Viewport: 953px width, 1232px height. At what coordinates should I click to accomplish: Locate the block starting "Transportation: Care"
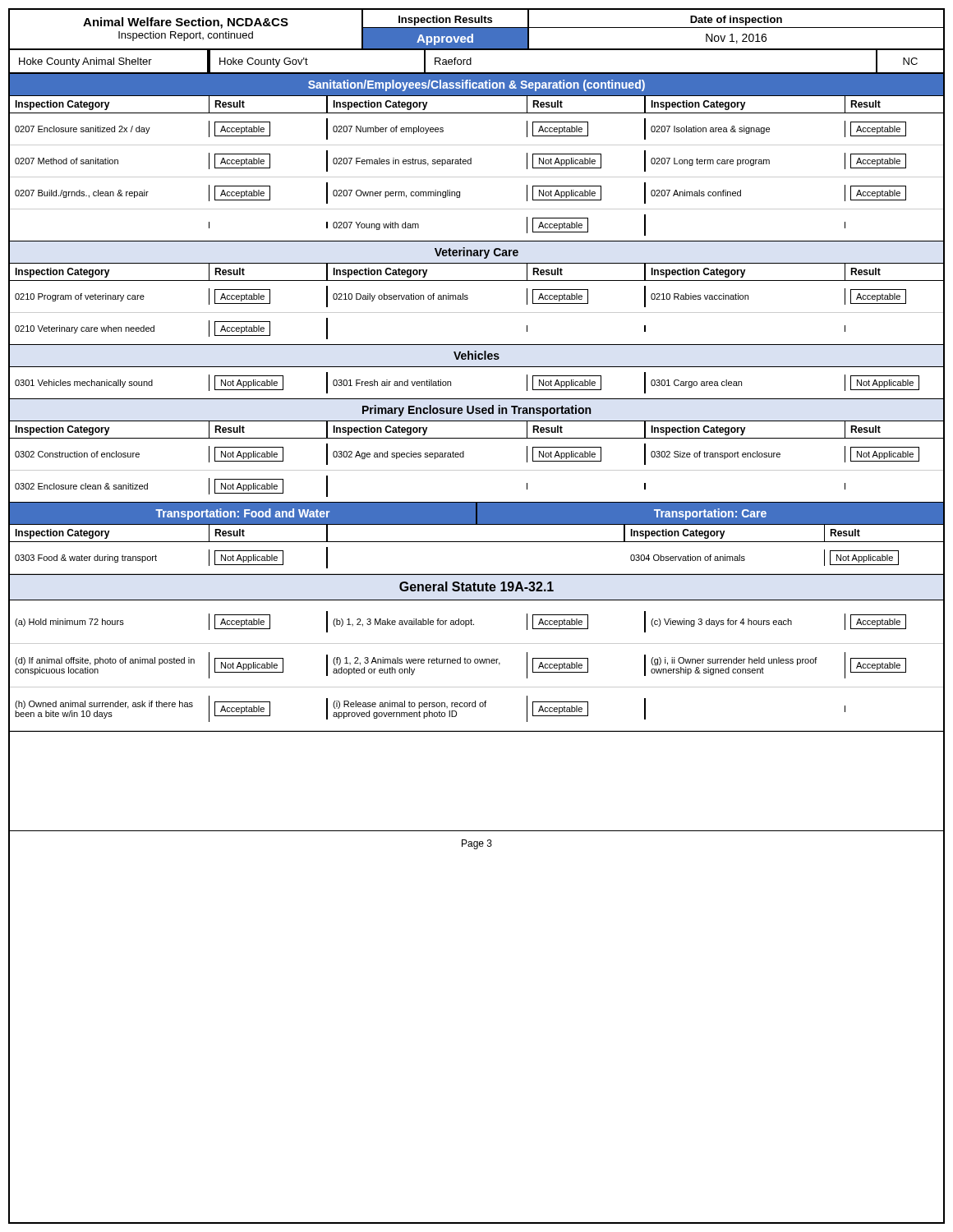(x=710, y=513)
